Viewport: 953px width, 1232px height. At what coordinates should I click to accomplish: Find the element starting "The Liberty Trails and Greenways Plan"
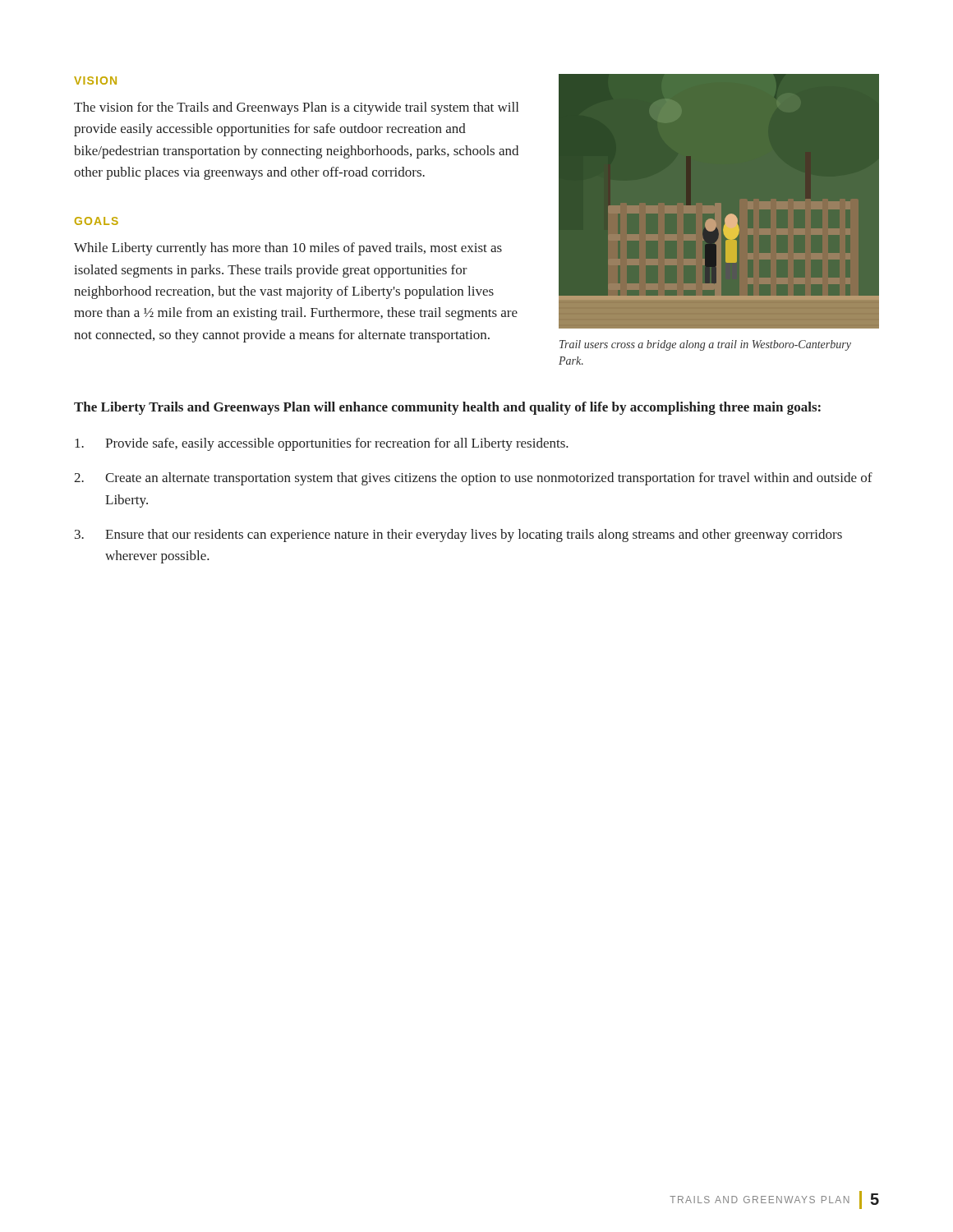click(x=448, y=407)
